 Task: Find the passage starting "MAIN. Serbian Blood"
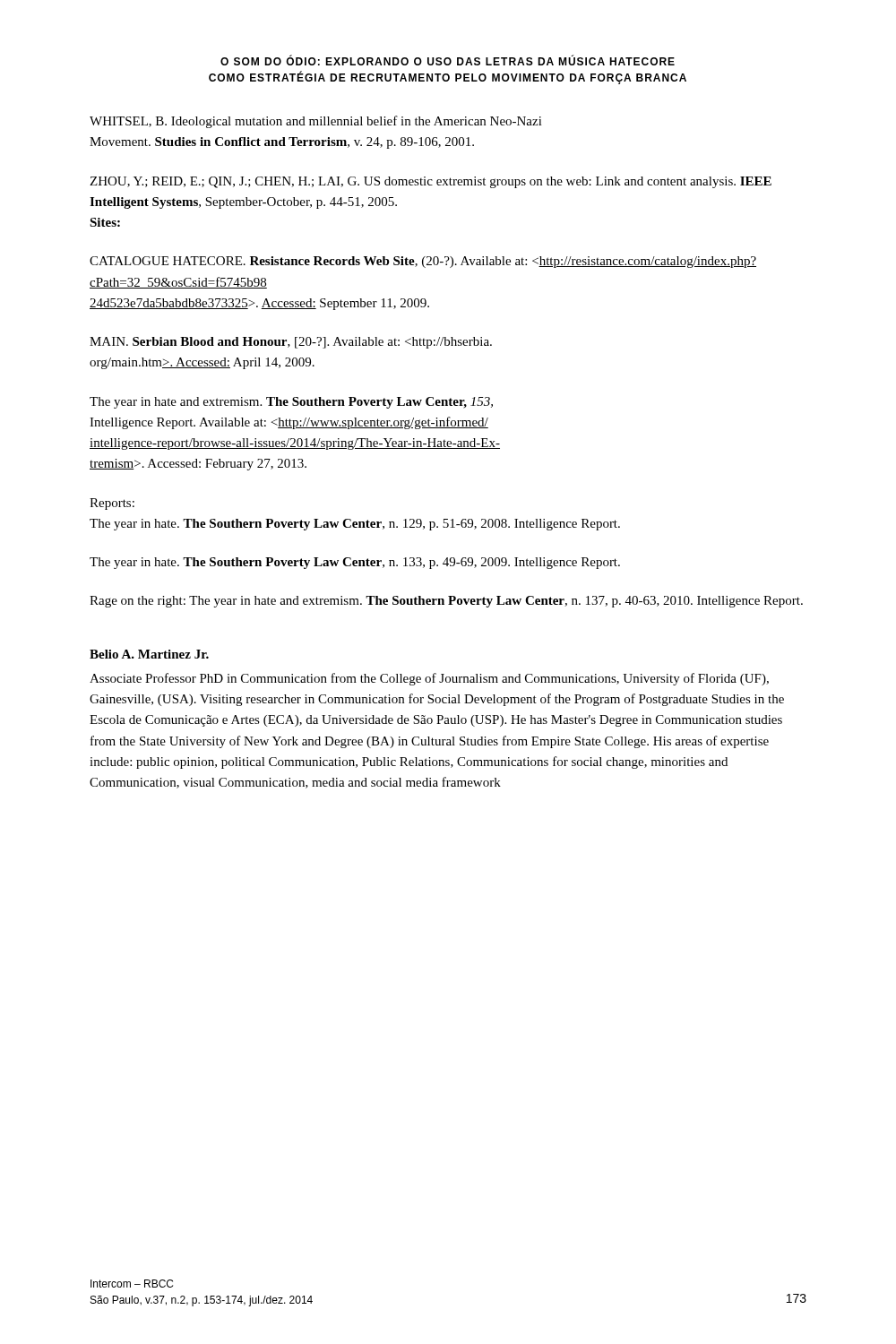pyautogui.click(x=291, y=352)
